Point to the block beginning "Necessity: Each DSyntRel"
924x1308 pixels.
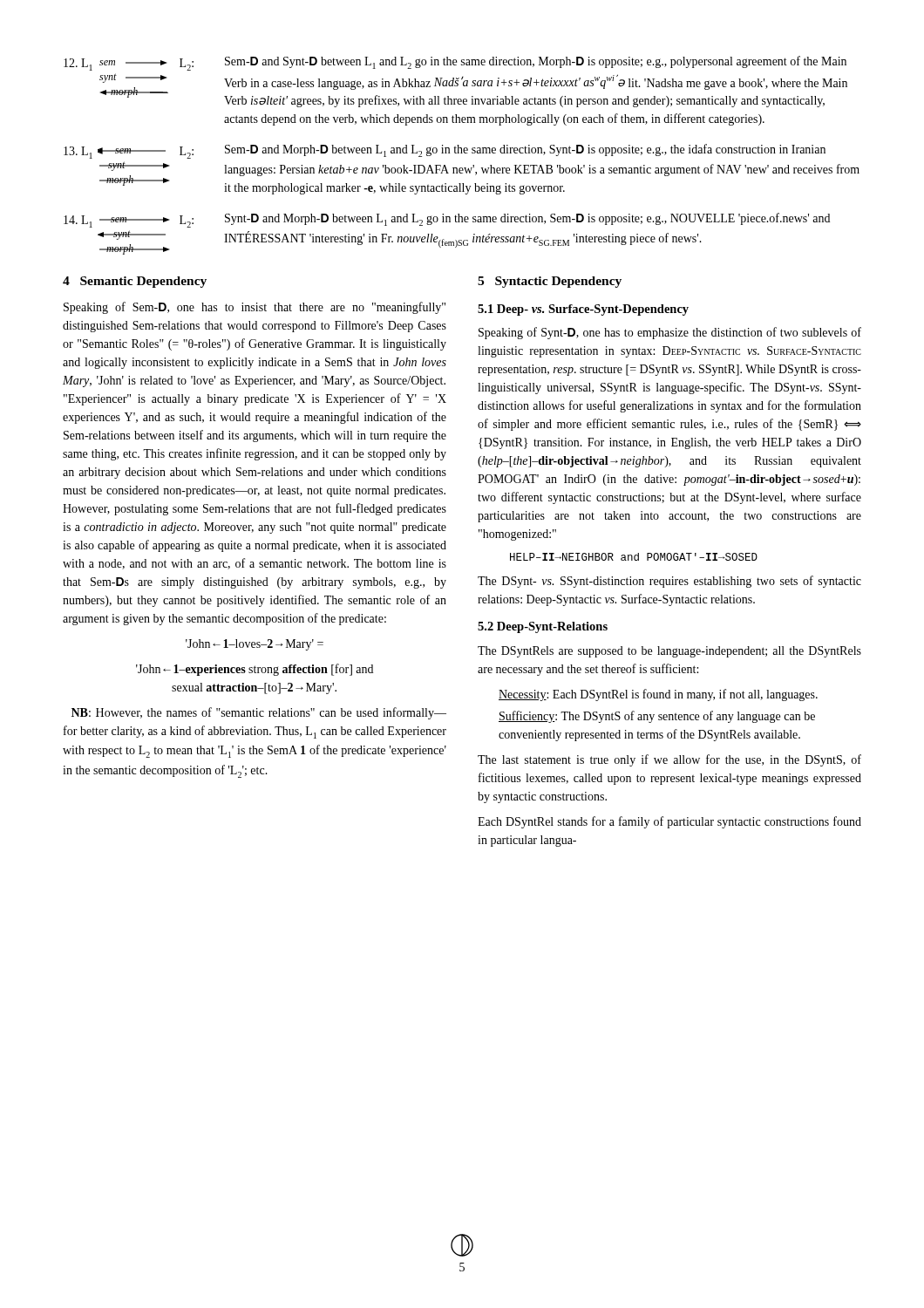[680, 714]
